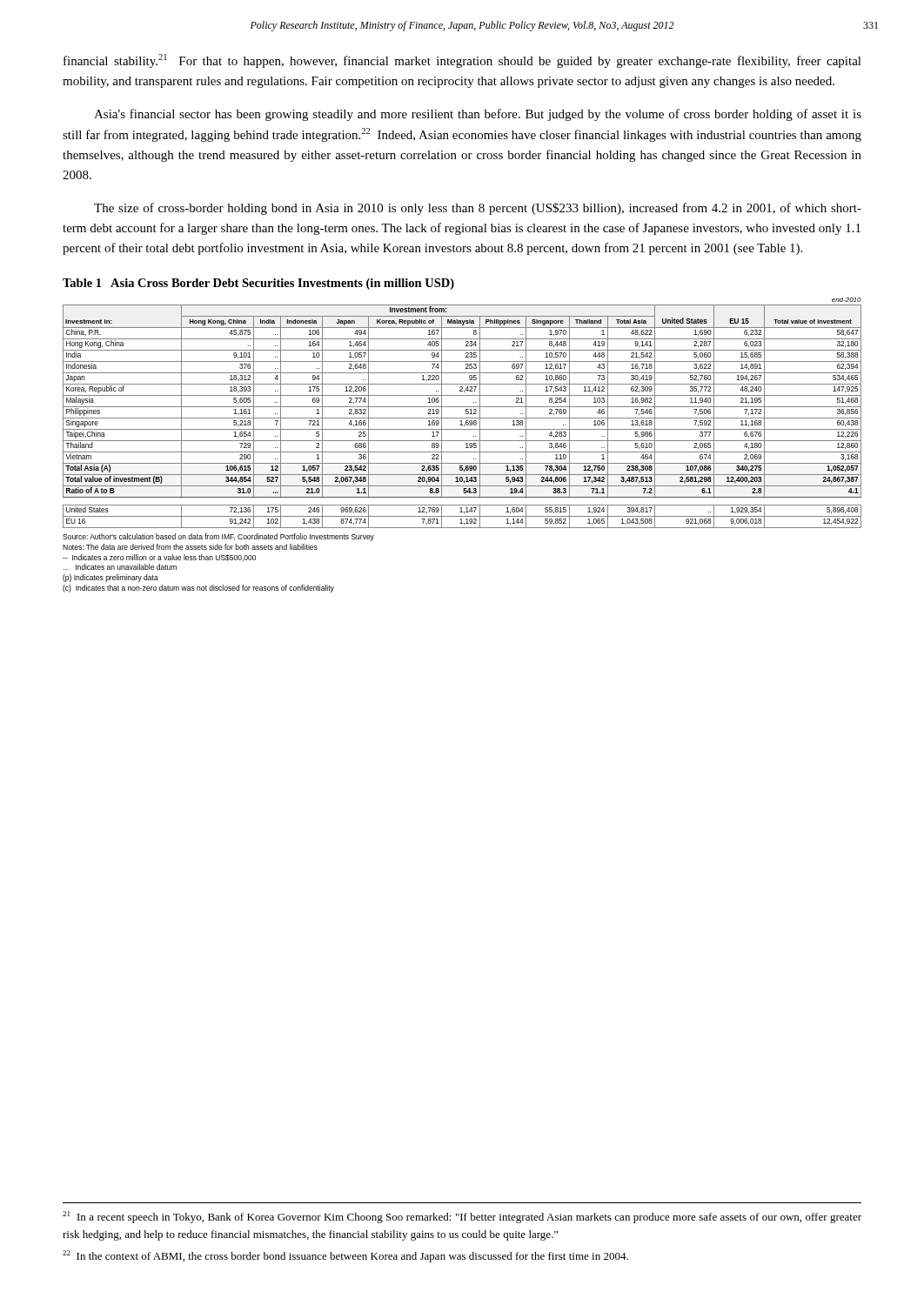
Task: Find the text block with the text "Asia's financial sector has been growing steadily and"
Action: point(462,144)
